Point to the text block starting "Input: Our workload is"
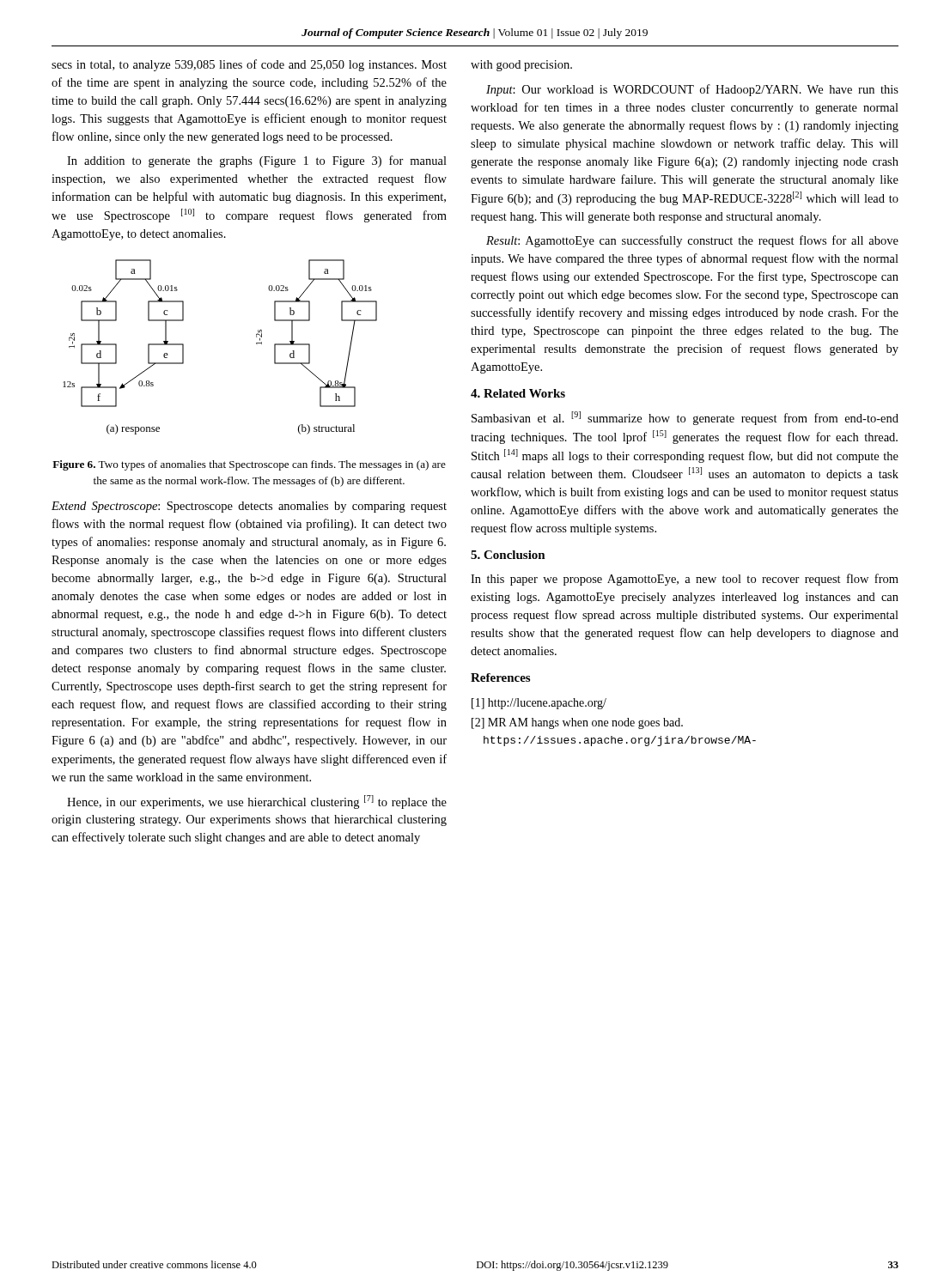The width and height of the screenshot is (950, 1288). (x=685, y=153)
